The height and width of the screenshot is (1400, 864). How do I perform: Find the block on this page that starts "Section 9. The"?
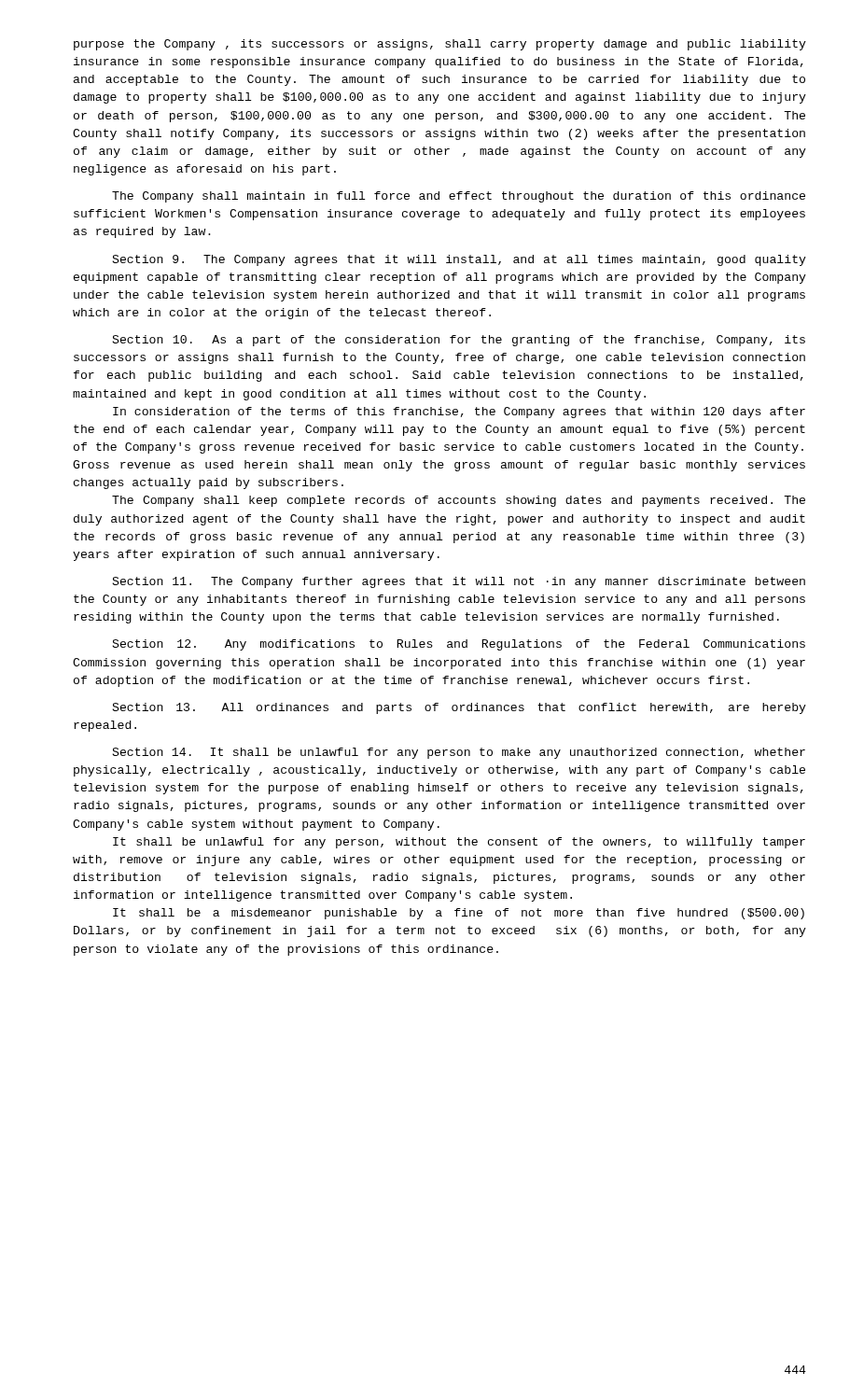pos(439,286)
